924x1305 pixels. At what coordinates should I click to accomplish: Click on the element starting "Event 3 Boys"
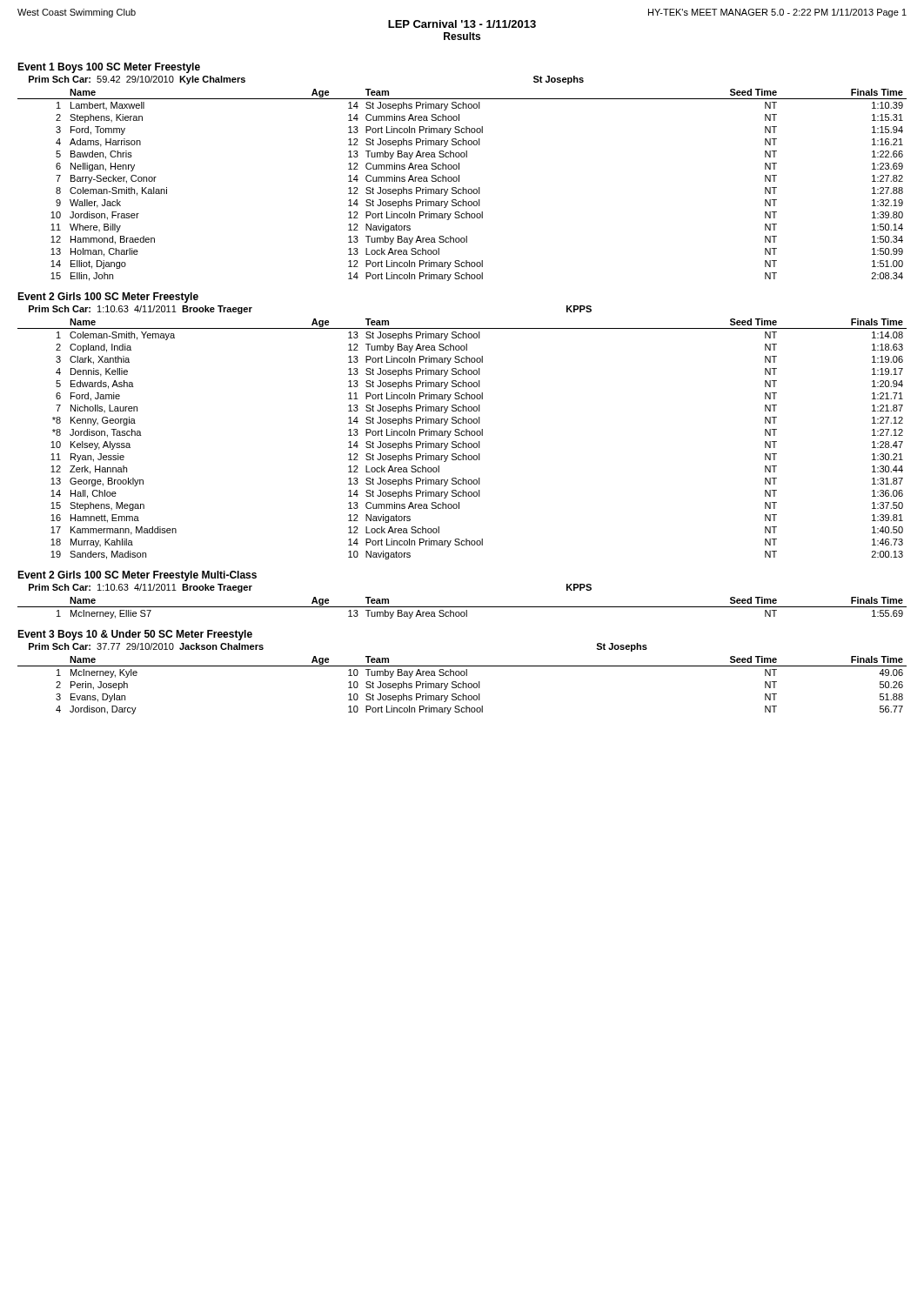pyautogui.click(x=135, y=634)
